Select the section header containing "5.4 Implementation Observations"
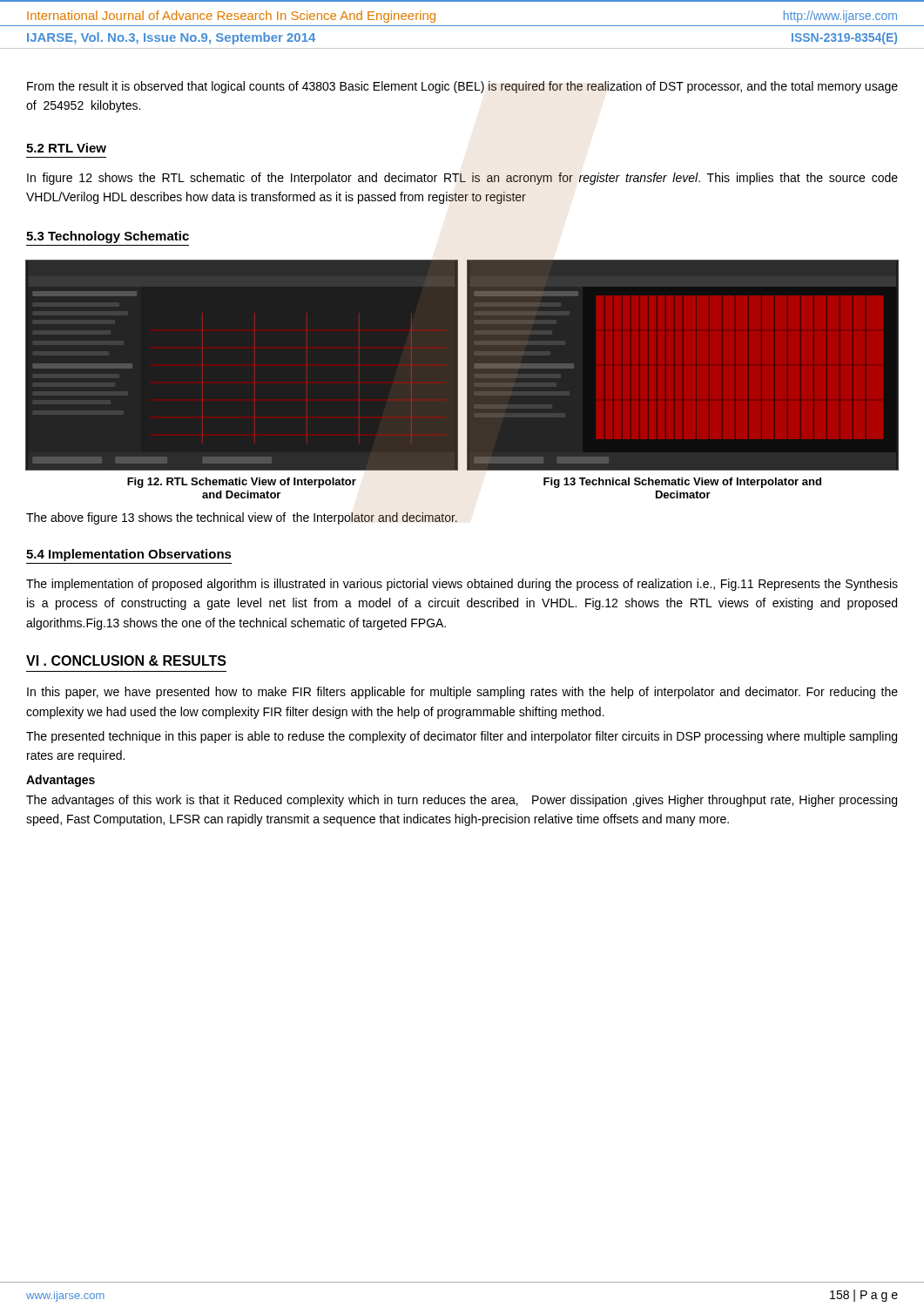Viewport: 924px width, 1307px height. point(129,554)
